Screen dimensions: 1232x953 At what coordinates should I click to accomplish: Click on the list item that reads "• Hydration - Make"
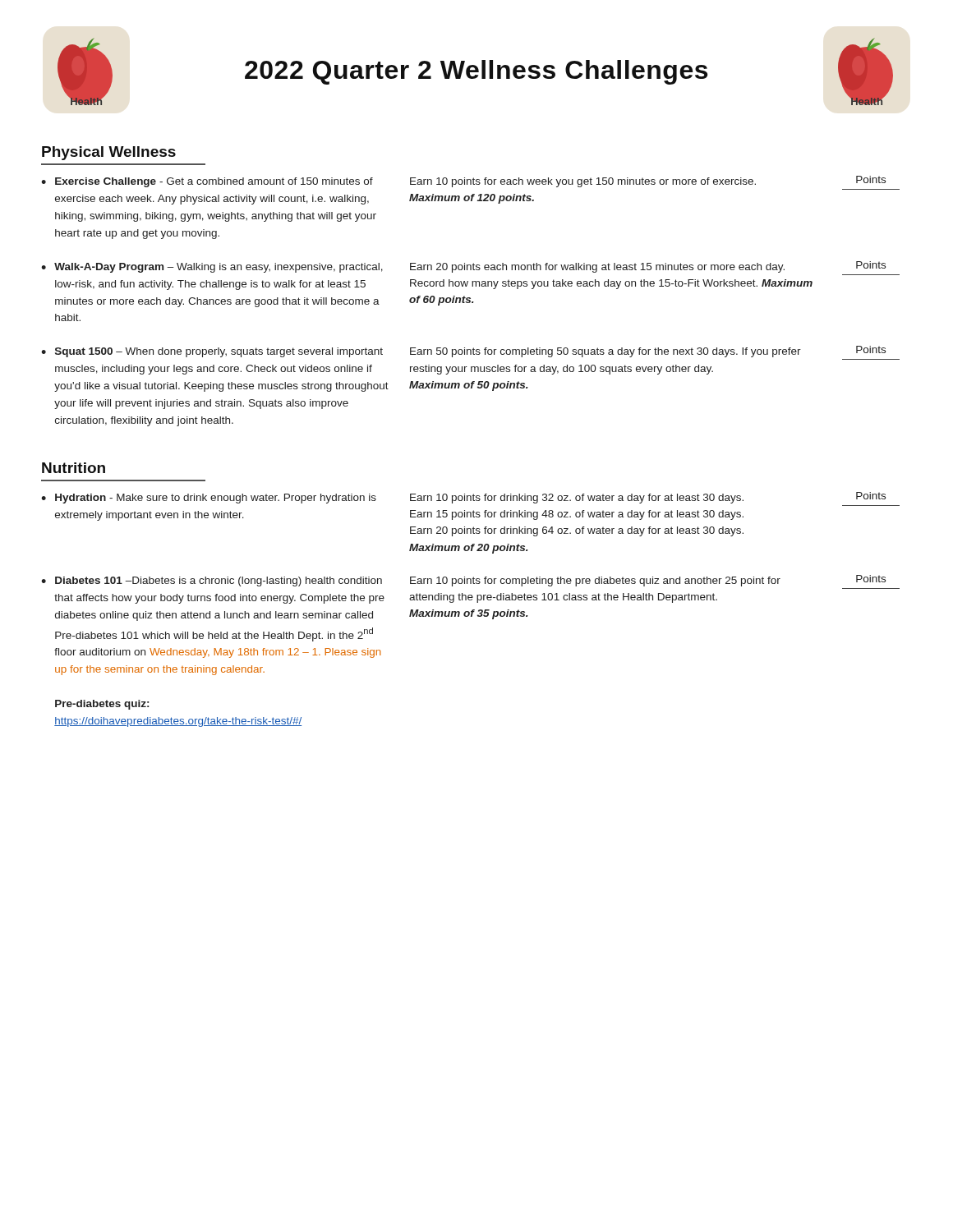click(x=218, y=507)
